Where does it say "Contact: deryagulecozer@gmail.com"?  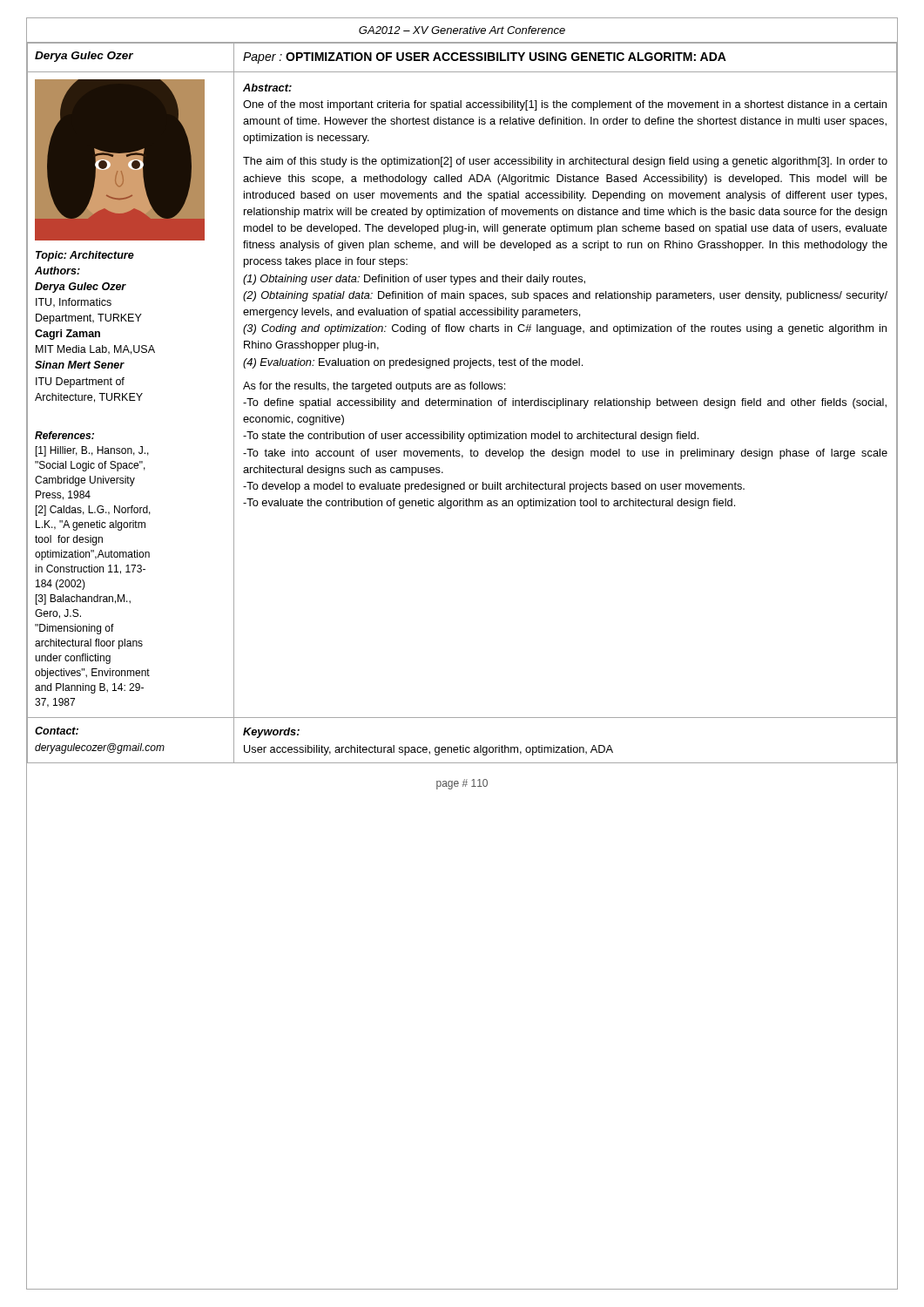pyautogui.click(x=100, y=740)
